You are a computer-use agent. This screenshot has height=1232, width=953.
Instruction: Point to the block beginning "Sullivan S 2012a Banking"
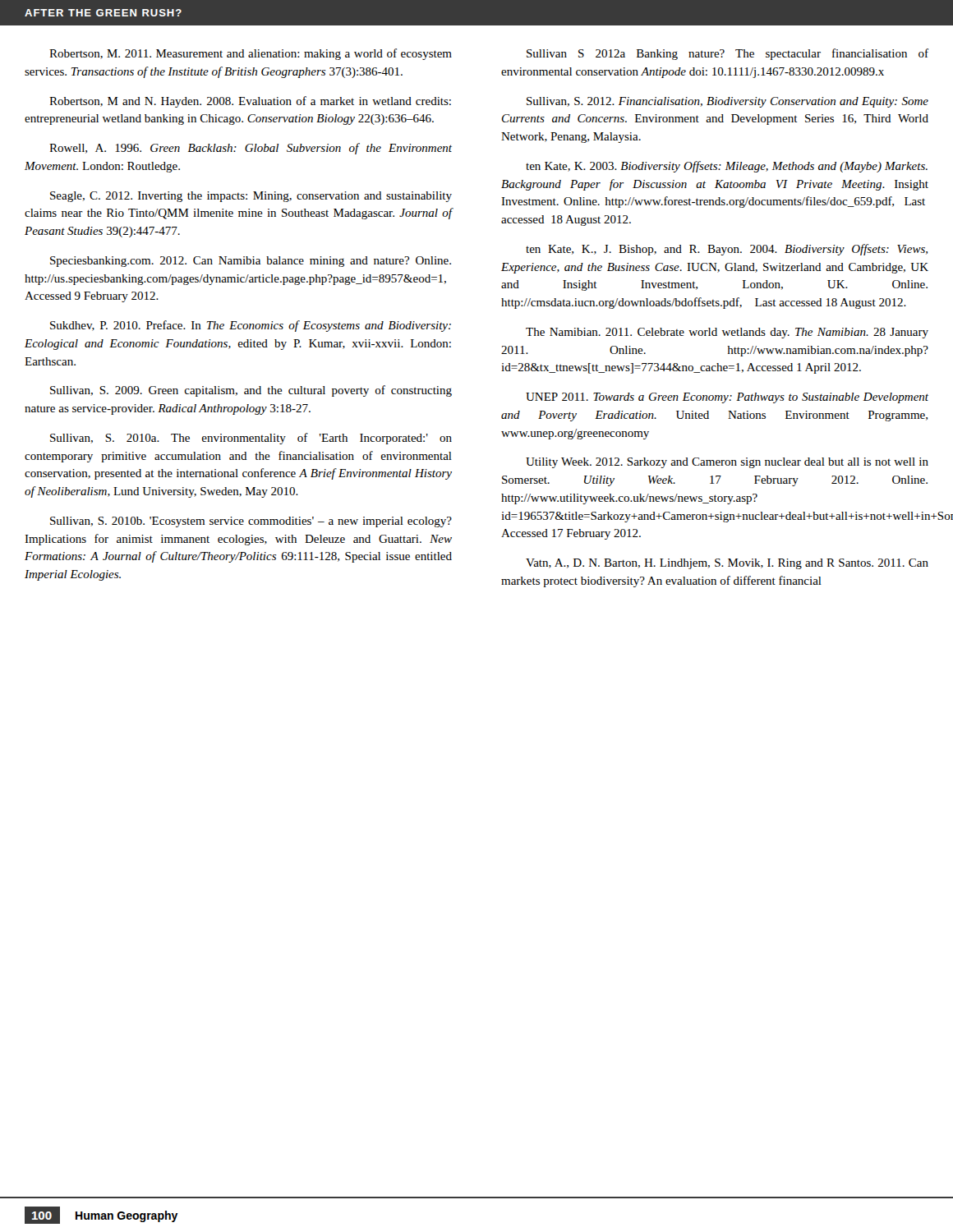point(715,62)
